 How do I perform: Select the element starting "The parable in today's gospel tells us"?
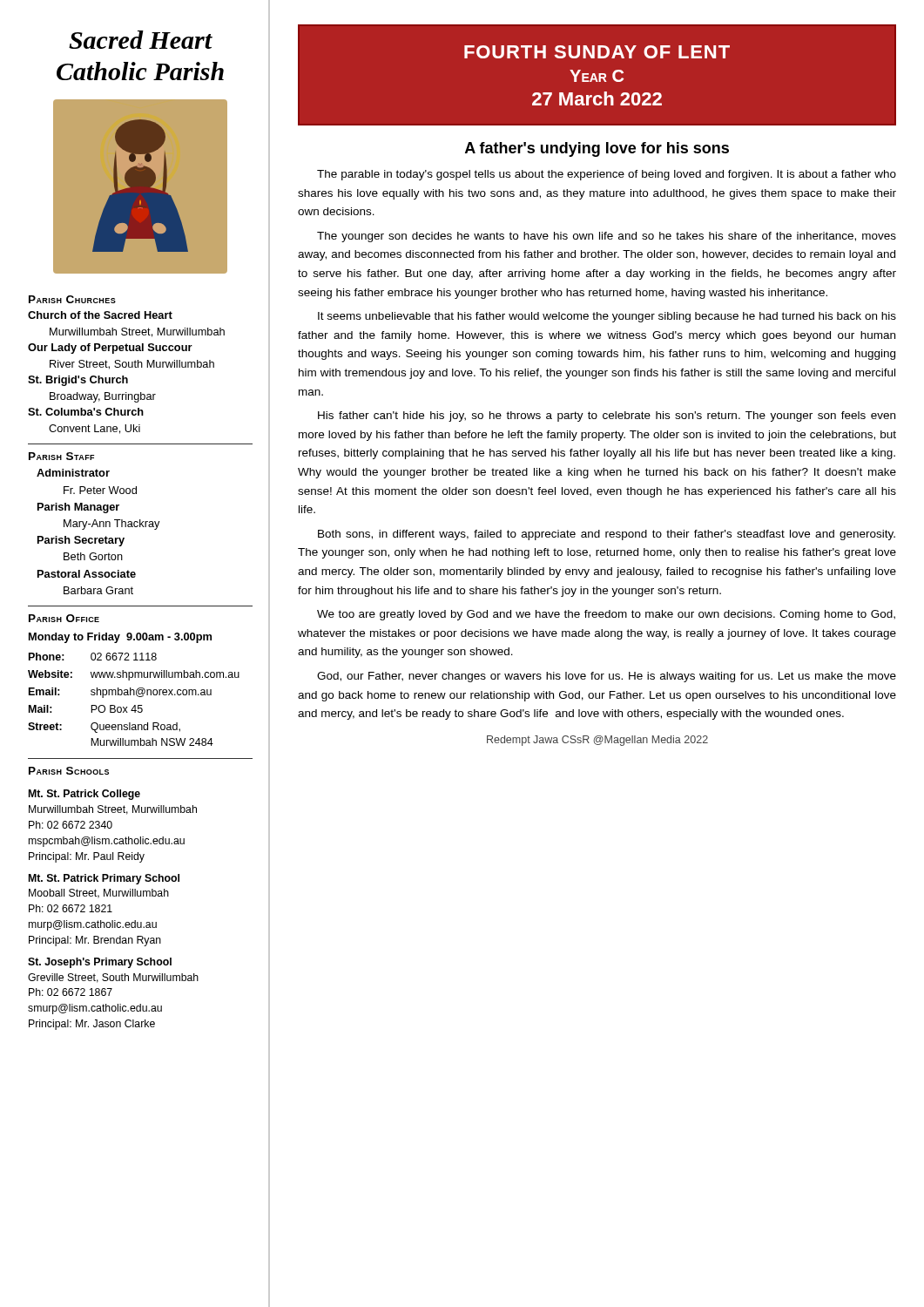pos(597,444)
